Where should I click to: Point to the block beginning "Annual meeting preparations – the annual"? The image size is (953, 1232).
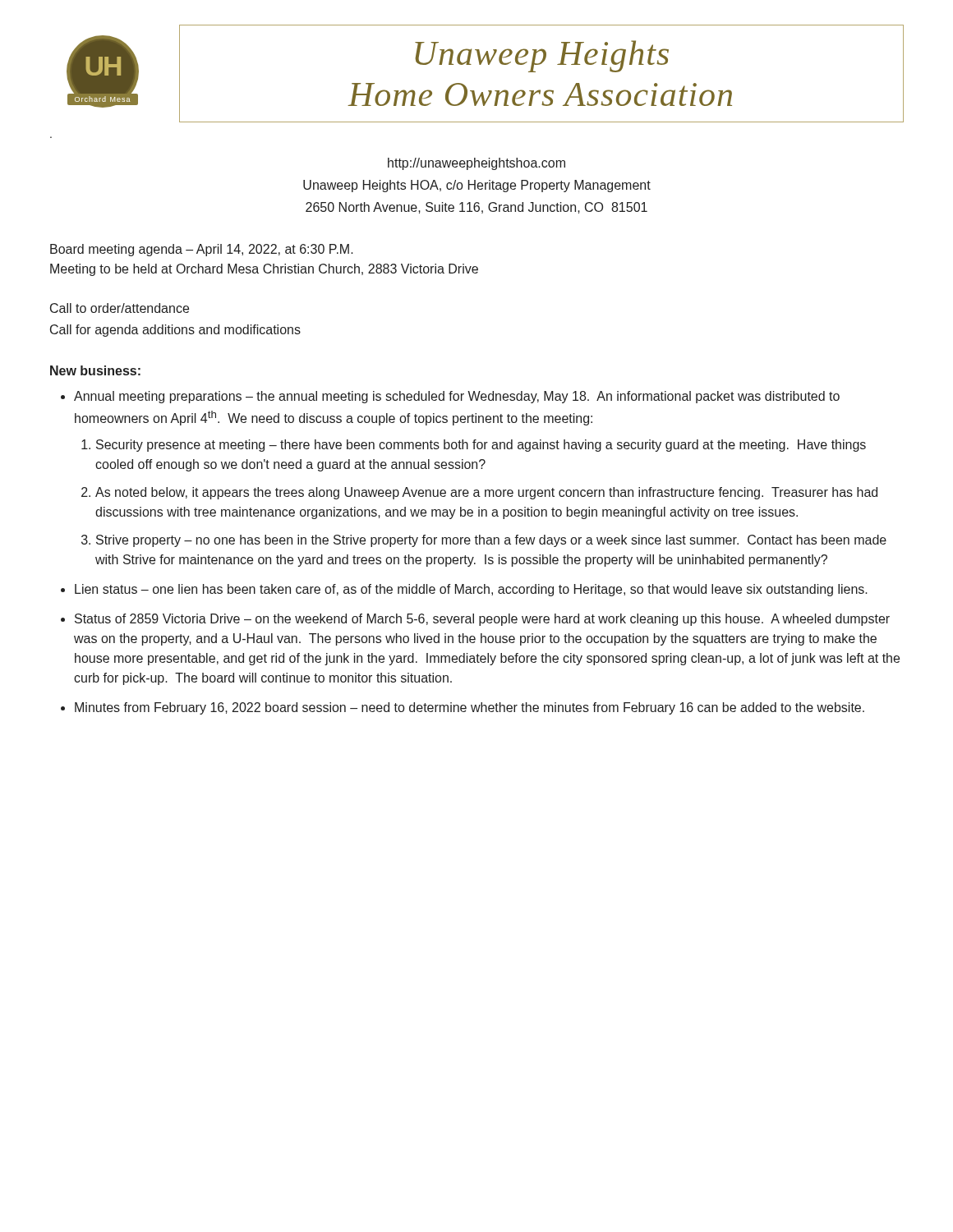[x=489, y=480]
